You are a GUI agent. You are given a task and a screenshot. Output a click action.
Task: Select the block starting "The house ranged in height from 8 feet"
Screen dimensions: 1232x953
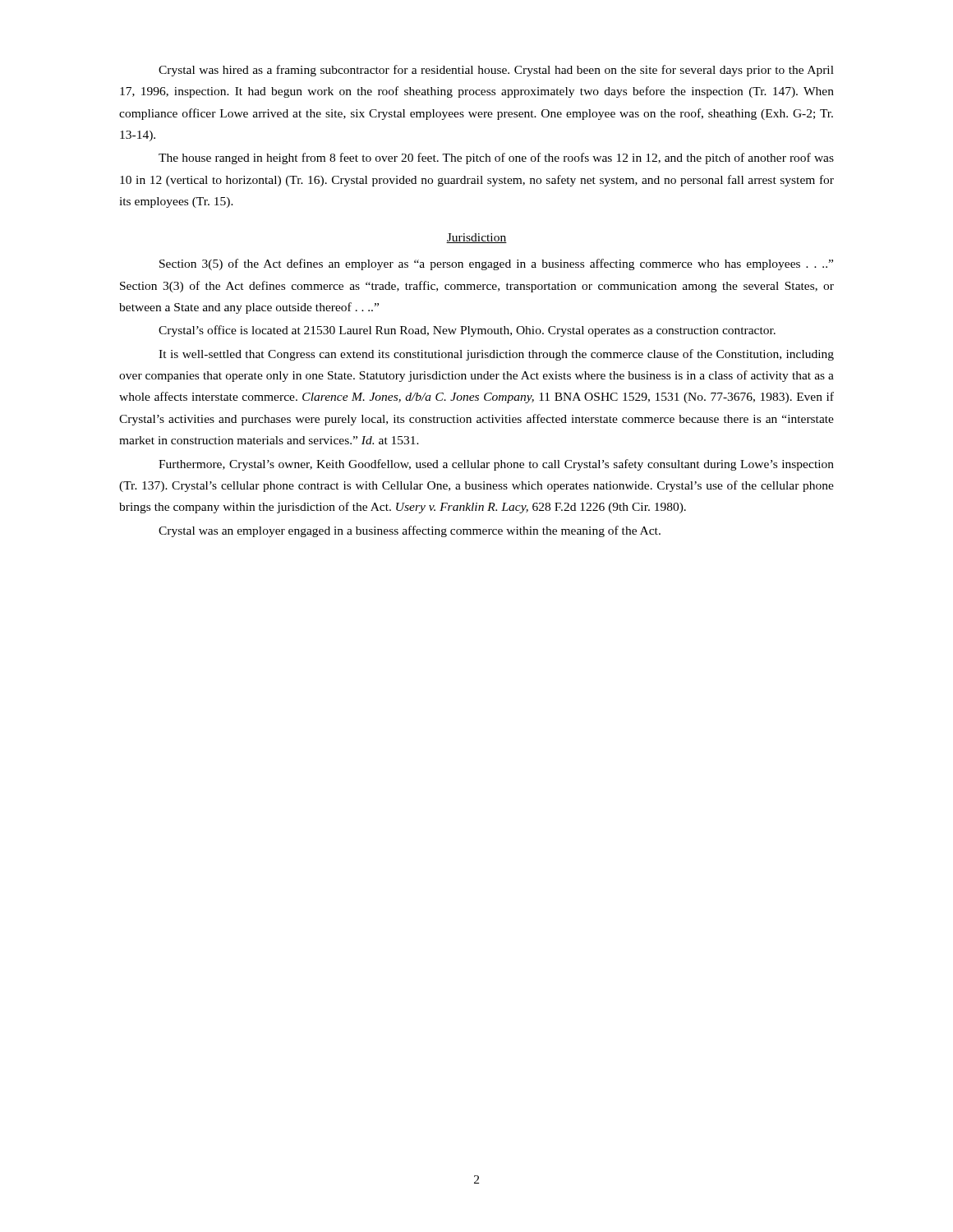click(476, 180)
